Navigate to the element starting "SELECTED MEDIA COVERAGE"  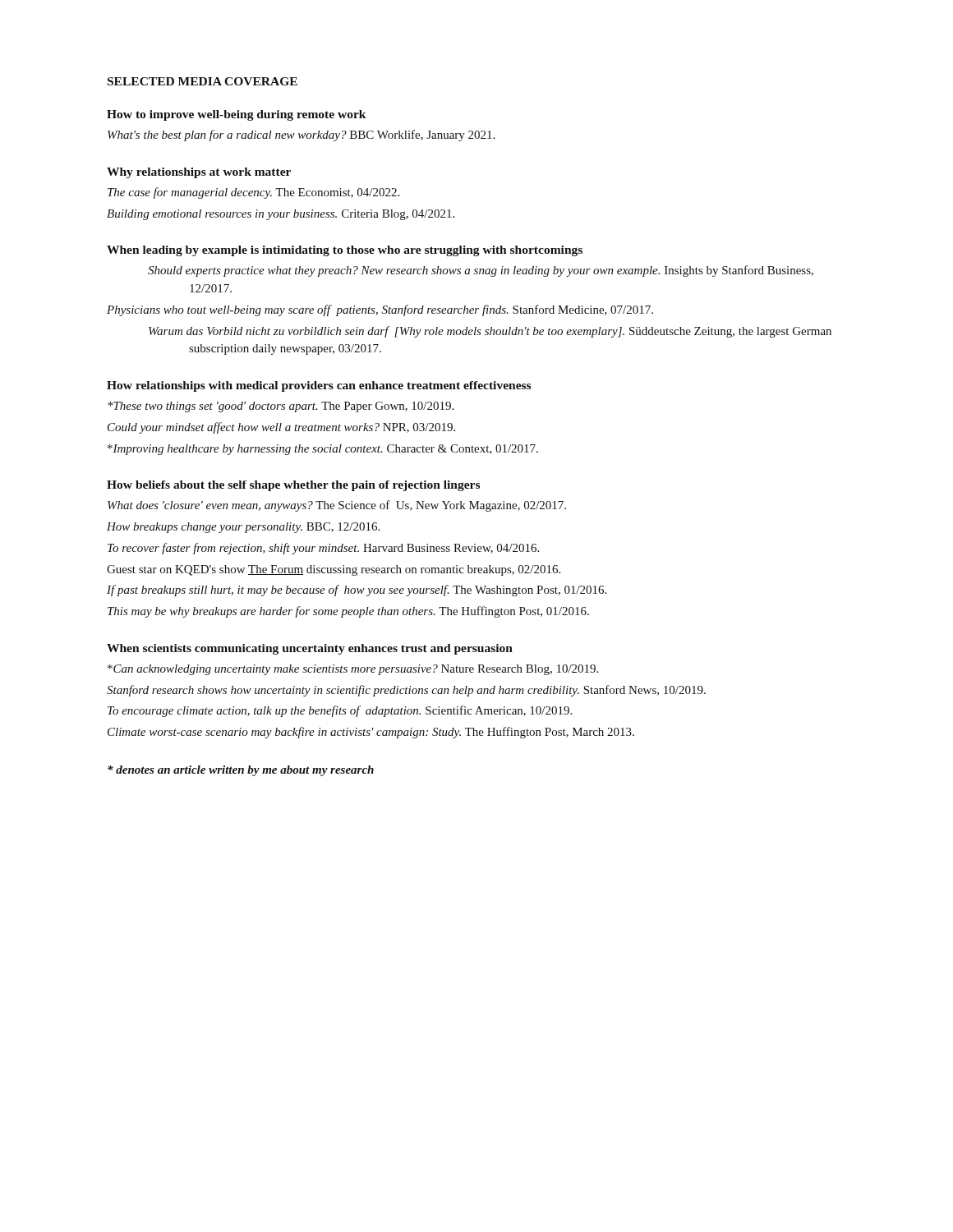202,81
